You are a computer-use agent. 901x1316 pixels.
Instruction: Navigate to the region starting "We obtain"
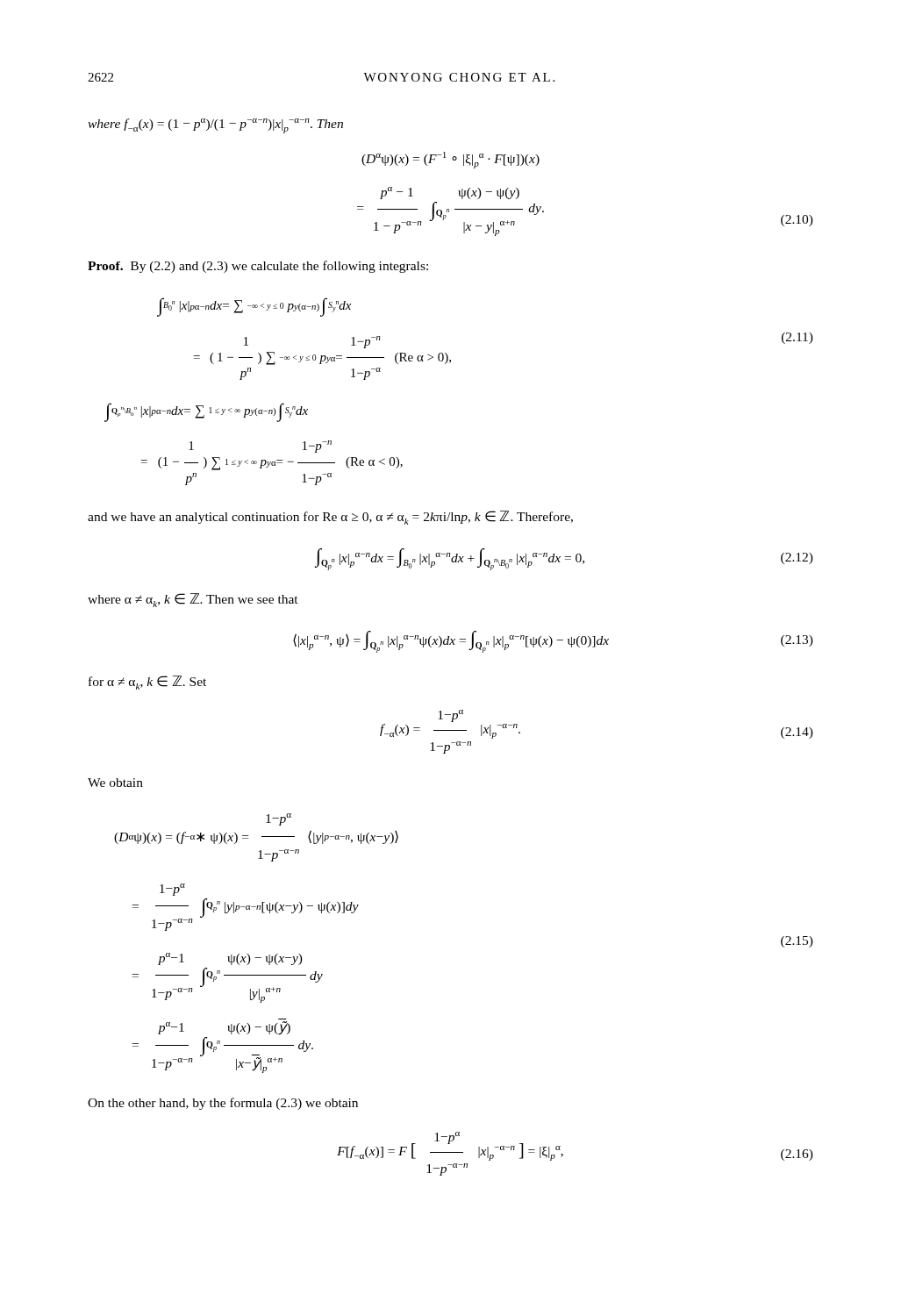click(x=115, y=783)
